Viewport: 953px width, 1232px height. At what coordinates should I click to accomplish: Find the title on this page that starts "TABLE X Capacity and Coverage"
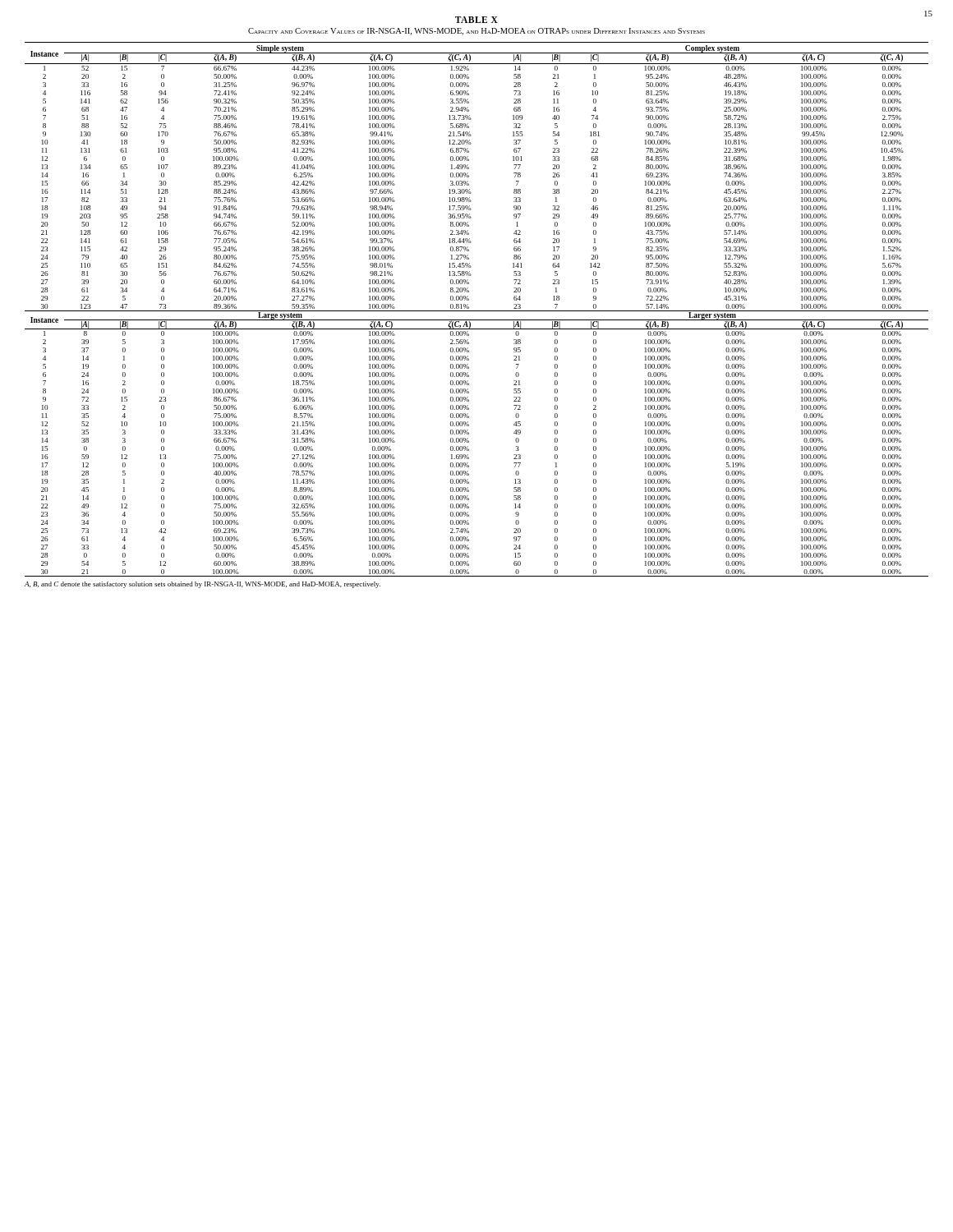(476, 25)
